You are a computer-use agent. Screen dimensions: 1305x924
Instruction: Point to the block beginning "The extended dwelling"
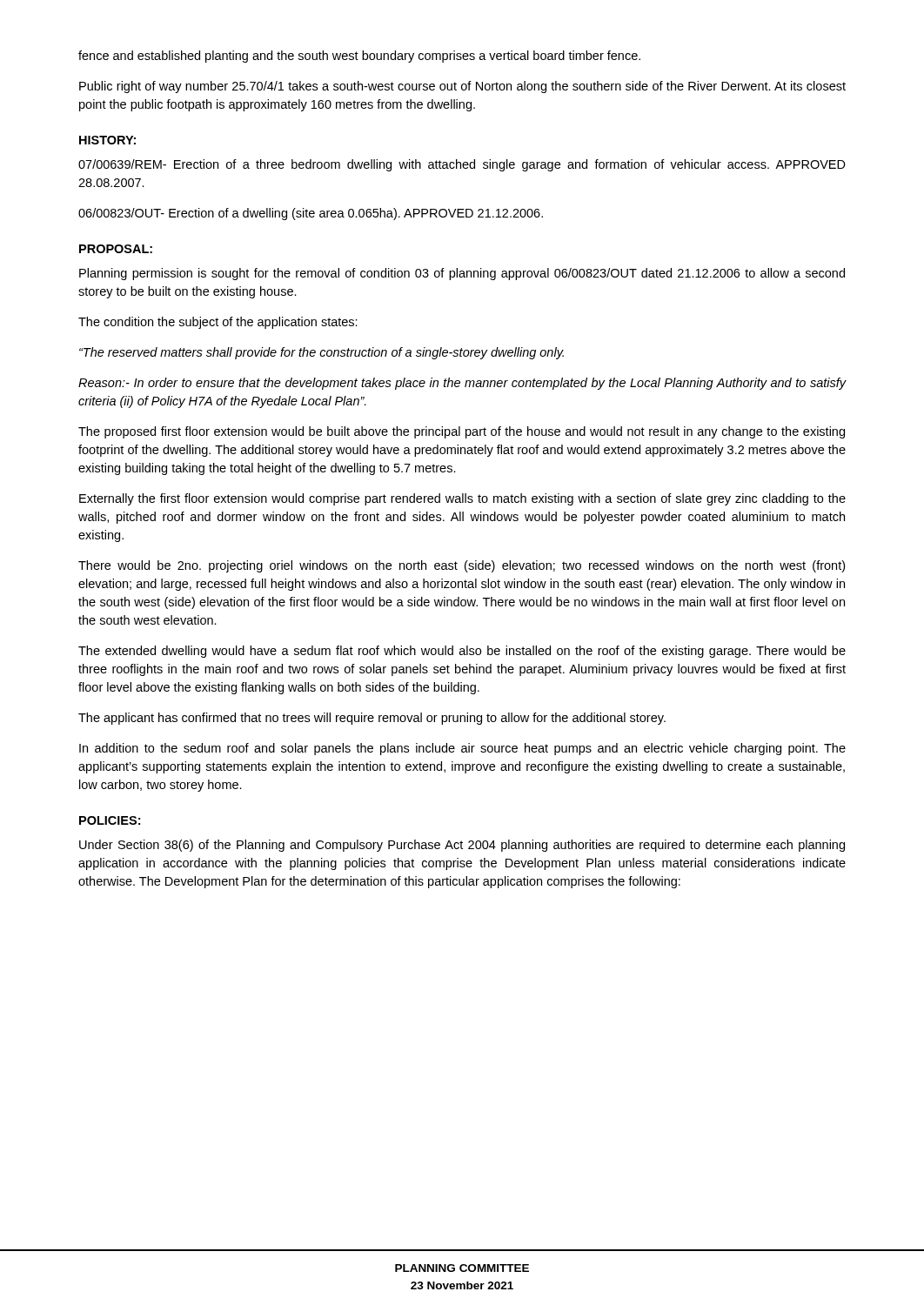[462, 669]
